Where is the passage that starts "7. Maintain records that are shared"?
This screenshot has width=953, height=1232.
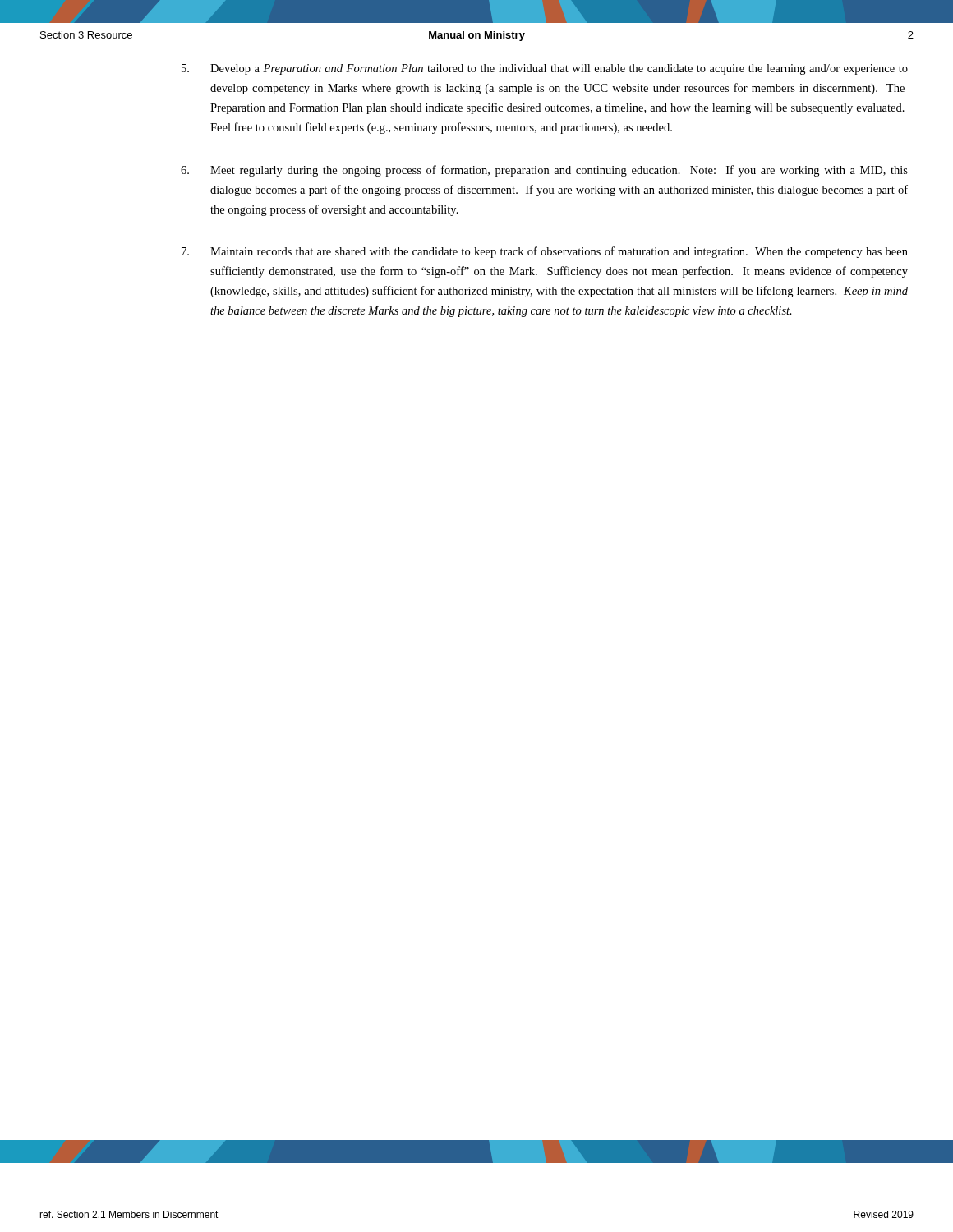(544, 282)
